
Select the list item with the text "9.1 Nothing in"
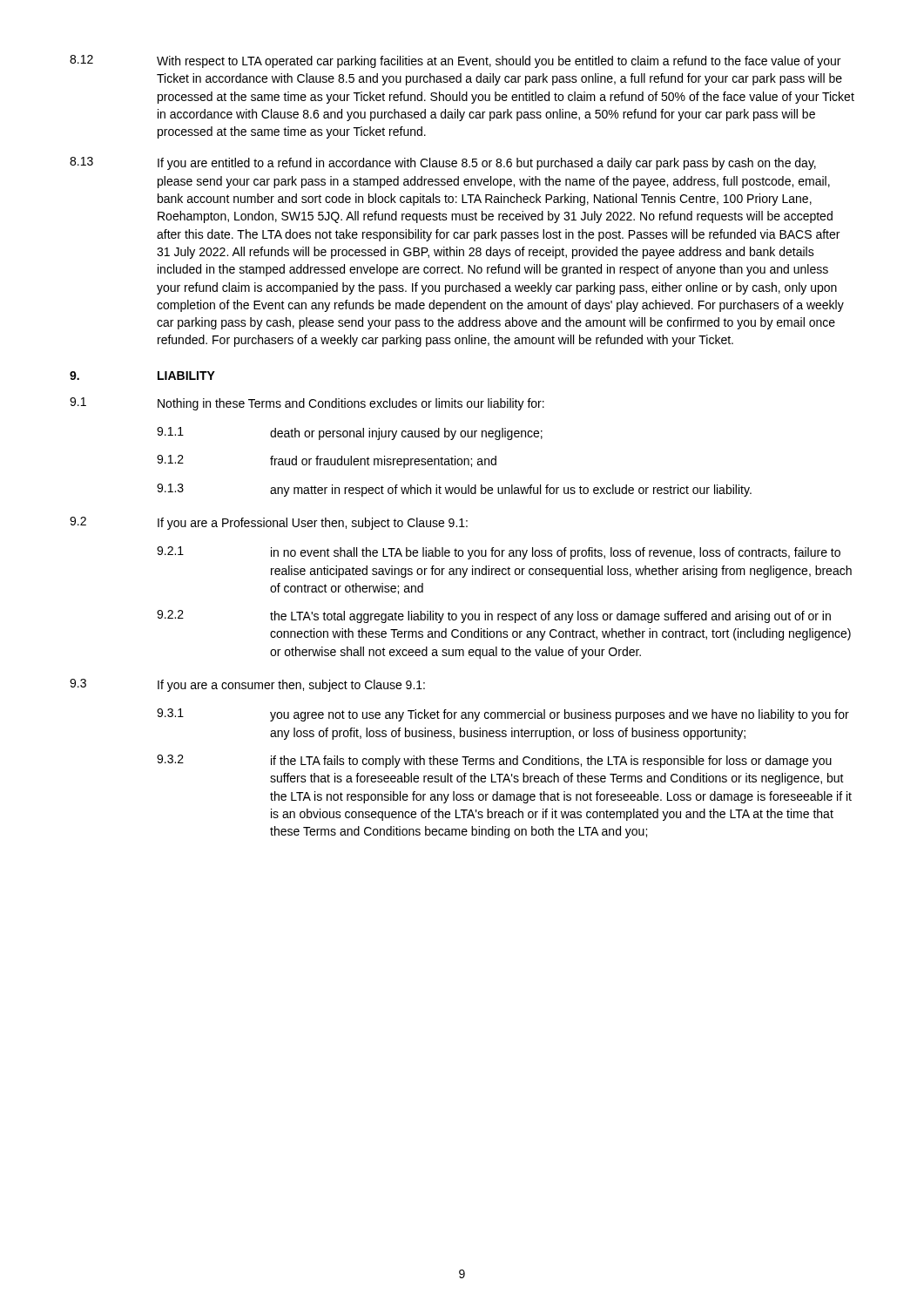(462, 403)
